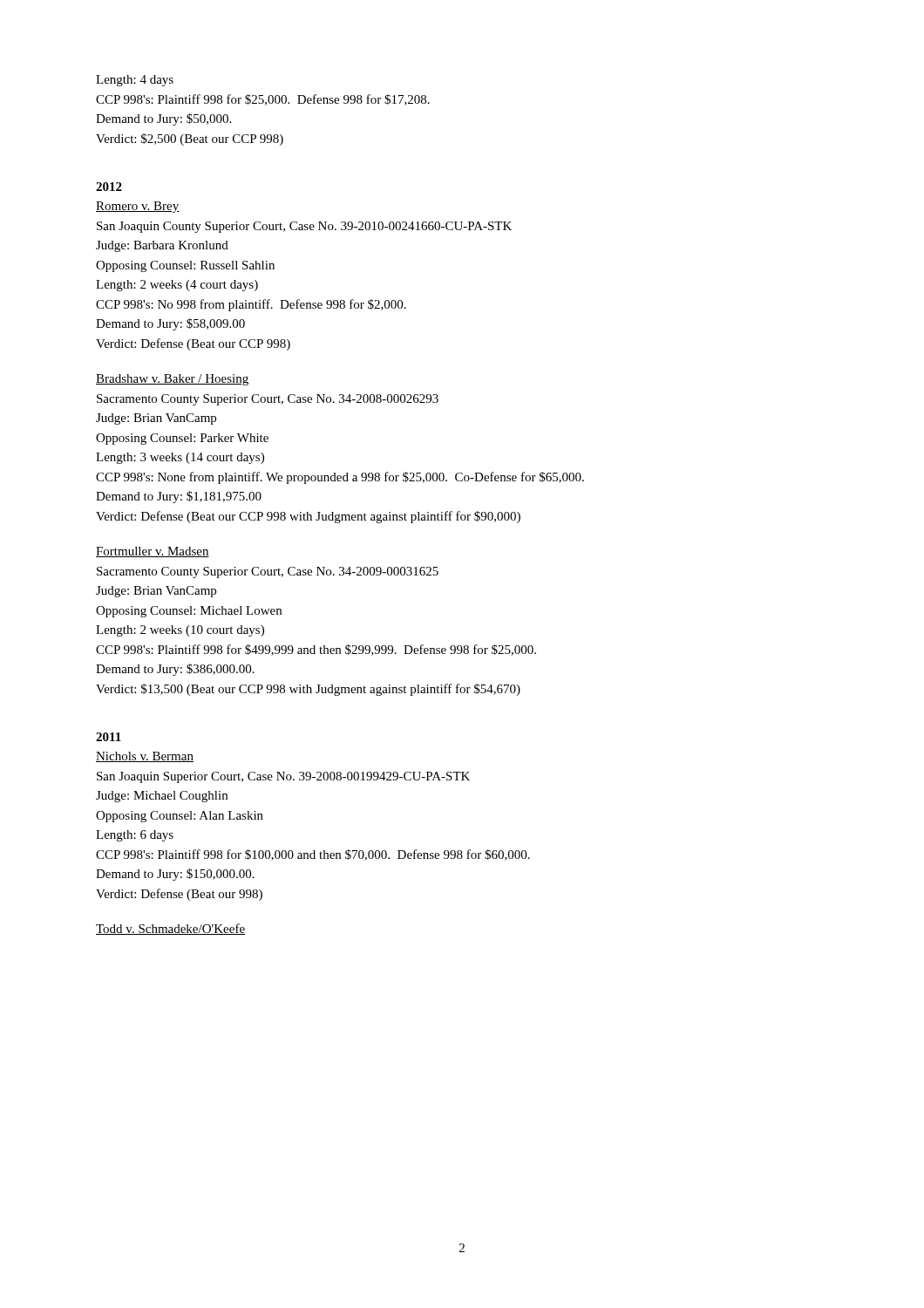Locate the text with the text "Todd v. Schmadeke/O'Keefe"
Image resolution: width=924 pixels, height=1308 pixels.
coord(170,929)
